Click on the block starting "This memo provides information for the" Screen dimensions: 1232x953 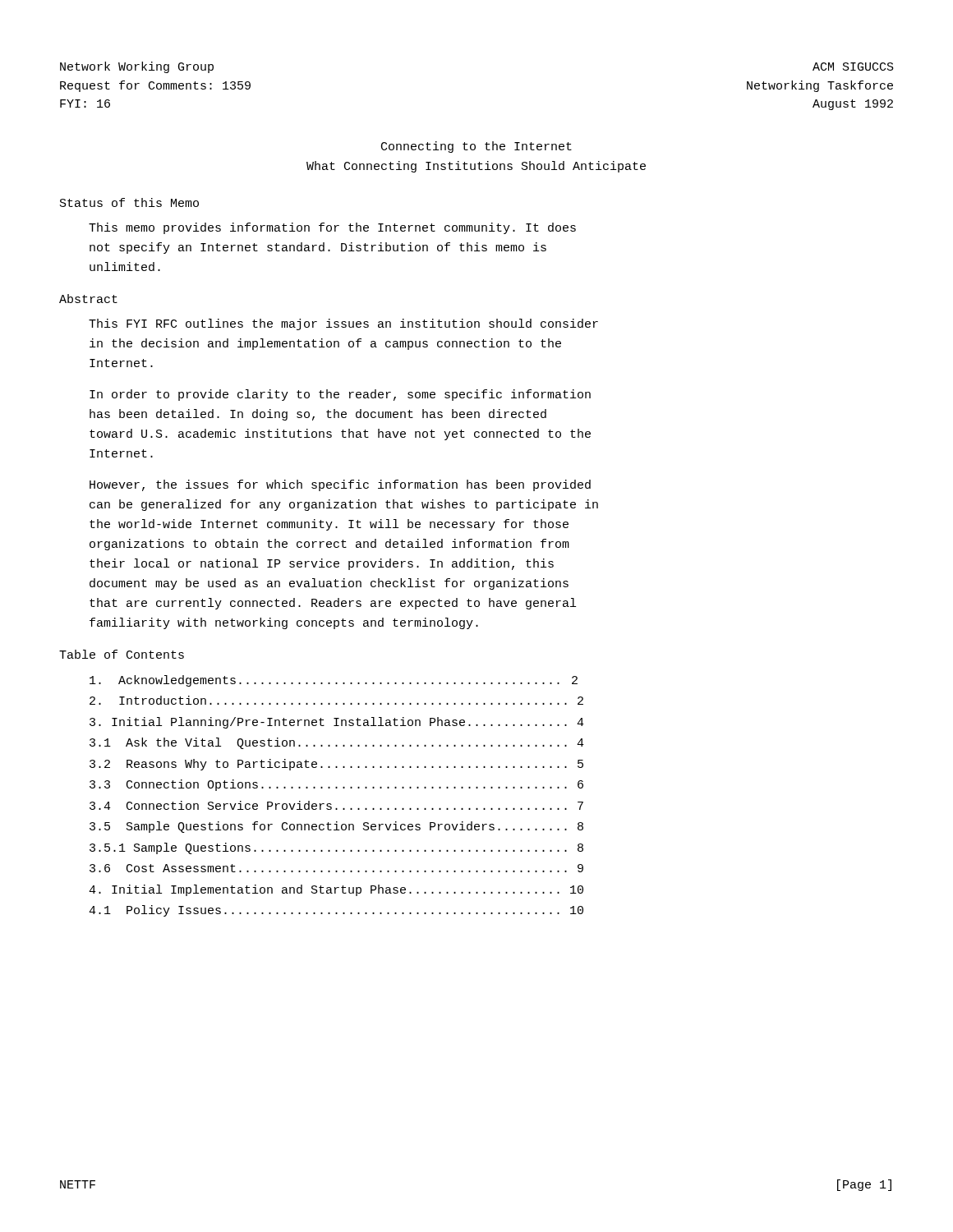[333, 248]
